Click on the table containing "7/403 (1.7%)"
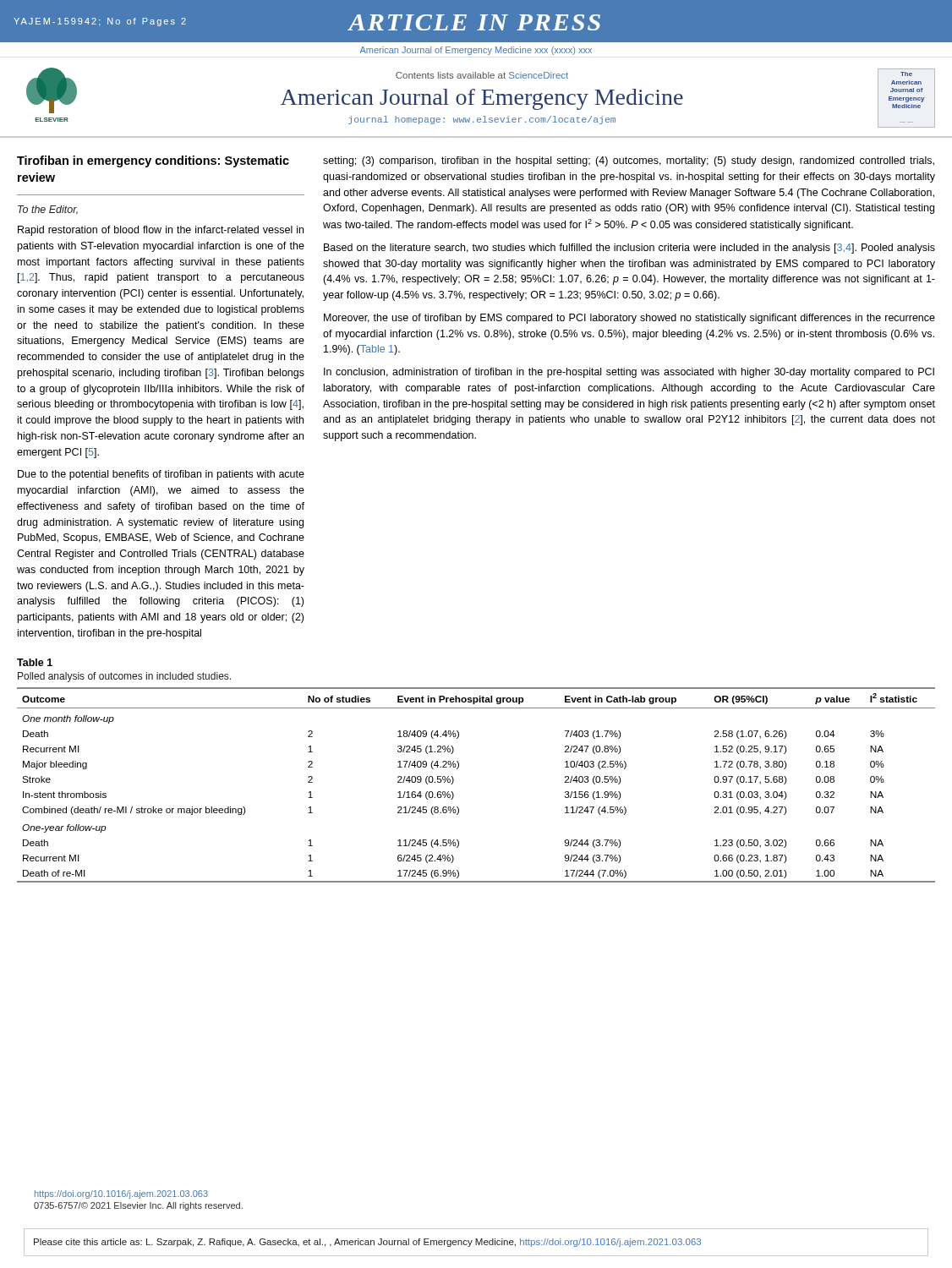 [x=476, y=785]
